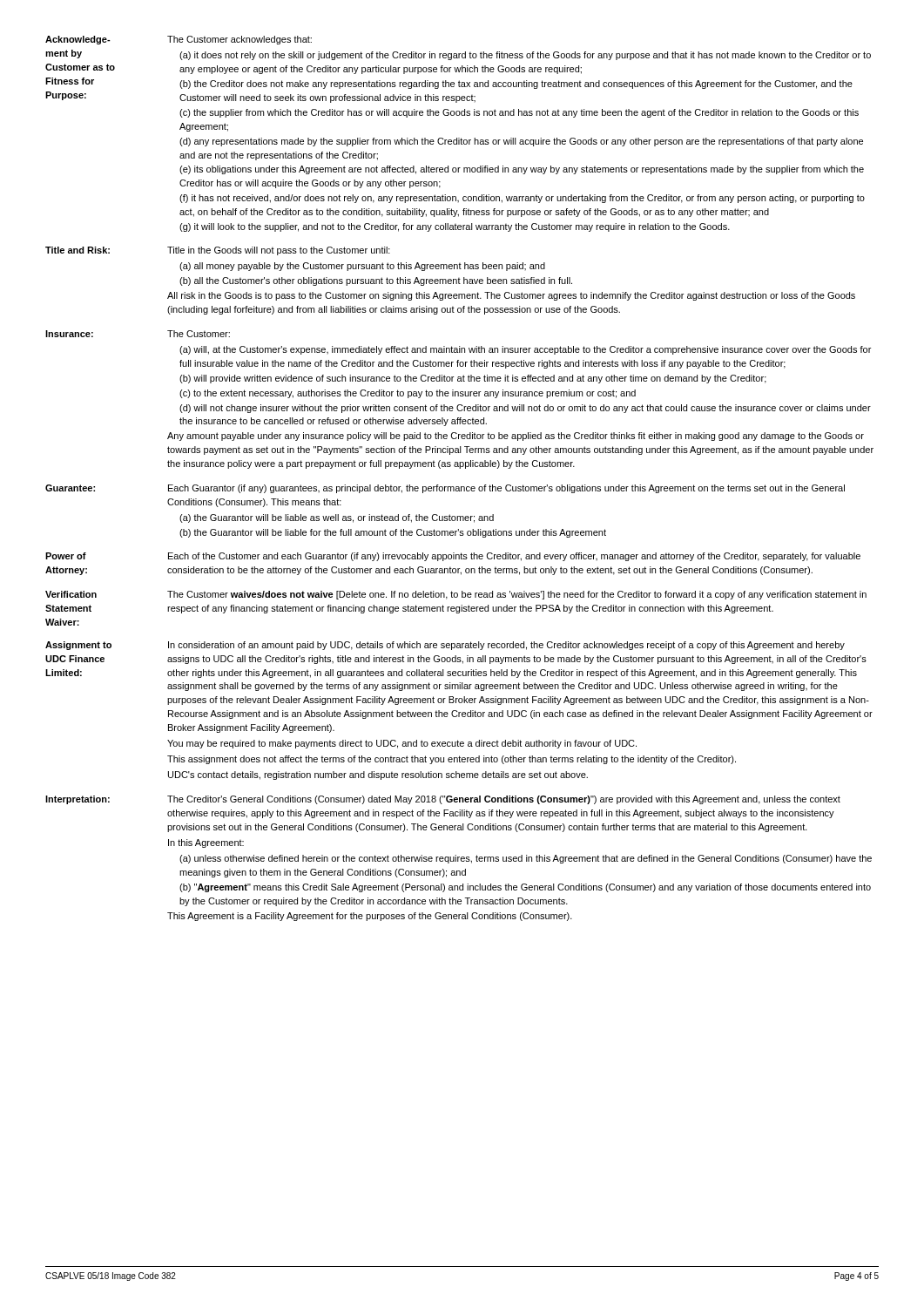Where is the passage that starts "Each of the"?
The height and width of the screenshot is (1307, 924).
[x=523, y=564]
